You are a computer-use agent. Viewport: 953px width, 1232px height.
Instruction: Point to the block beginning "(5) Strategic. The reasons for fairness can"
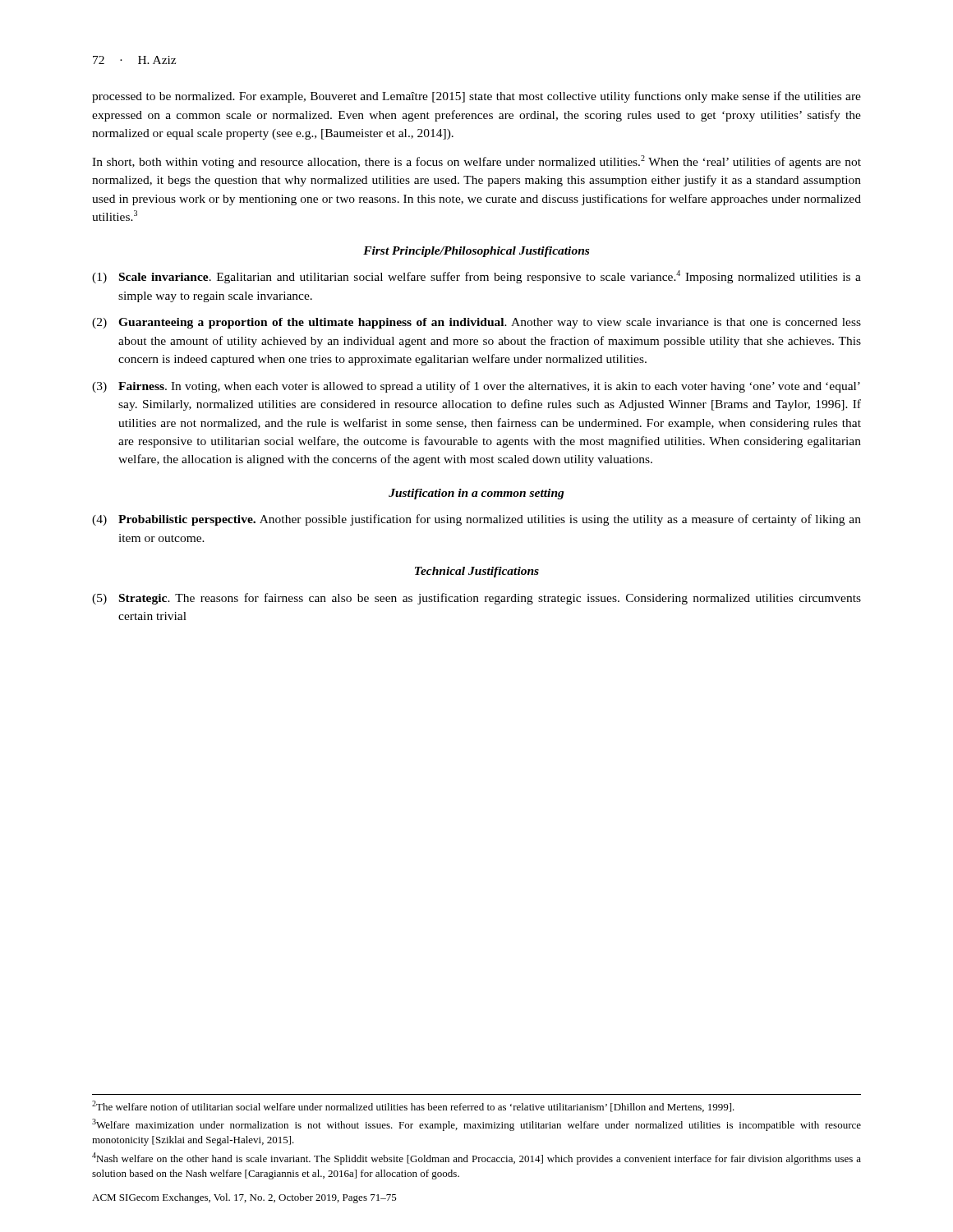coord(476,607)
